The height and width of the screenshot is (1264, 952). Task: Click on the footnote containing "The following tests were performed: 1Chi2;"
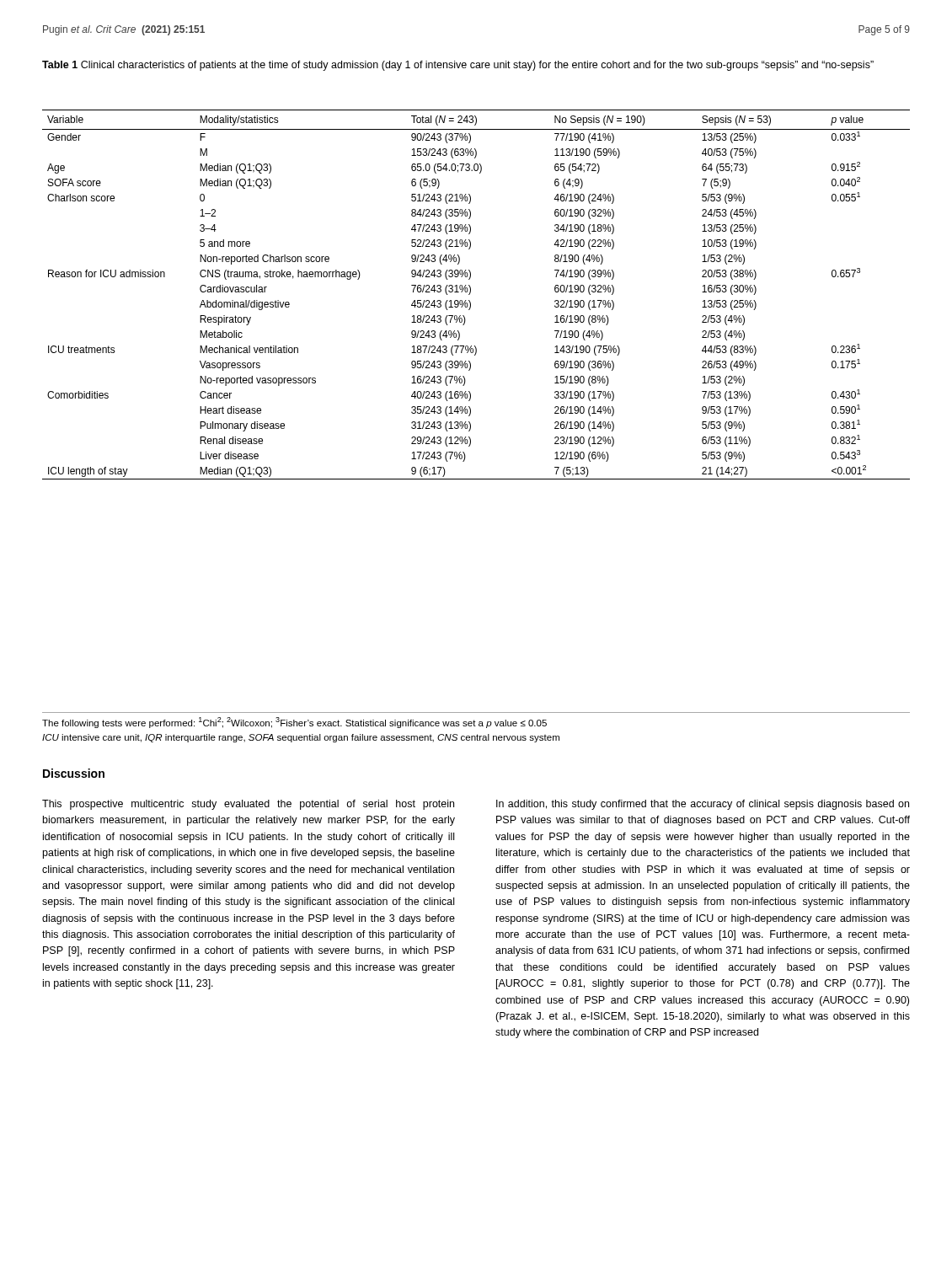click(301, 729)
